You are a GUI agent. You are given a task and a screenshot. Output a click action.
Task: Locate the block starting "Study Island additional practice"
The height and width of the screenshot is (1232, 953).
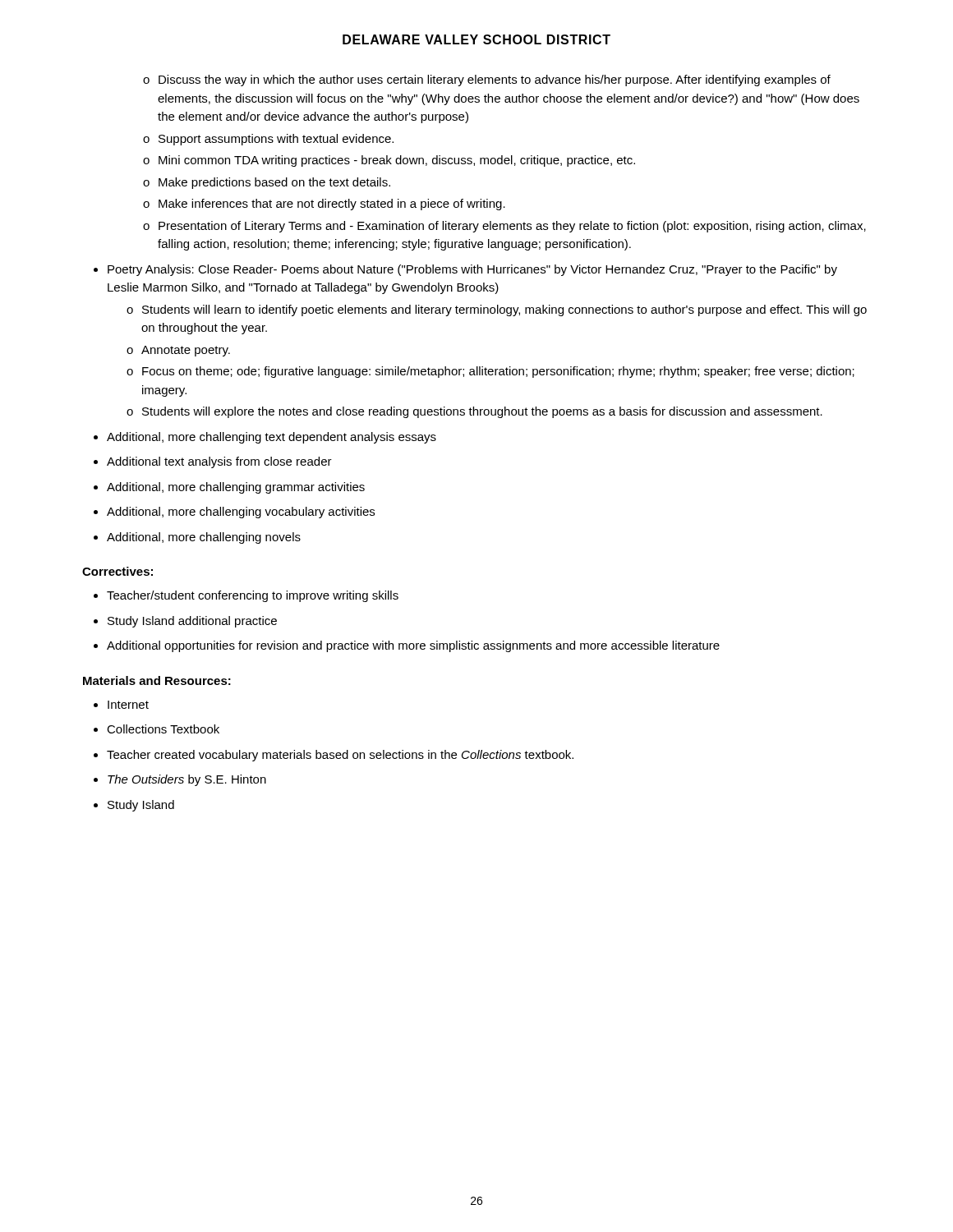(192, 620)
